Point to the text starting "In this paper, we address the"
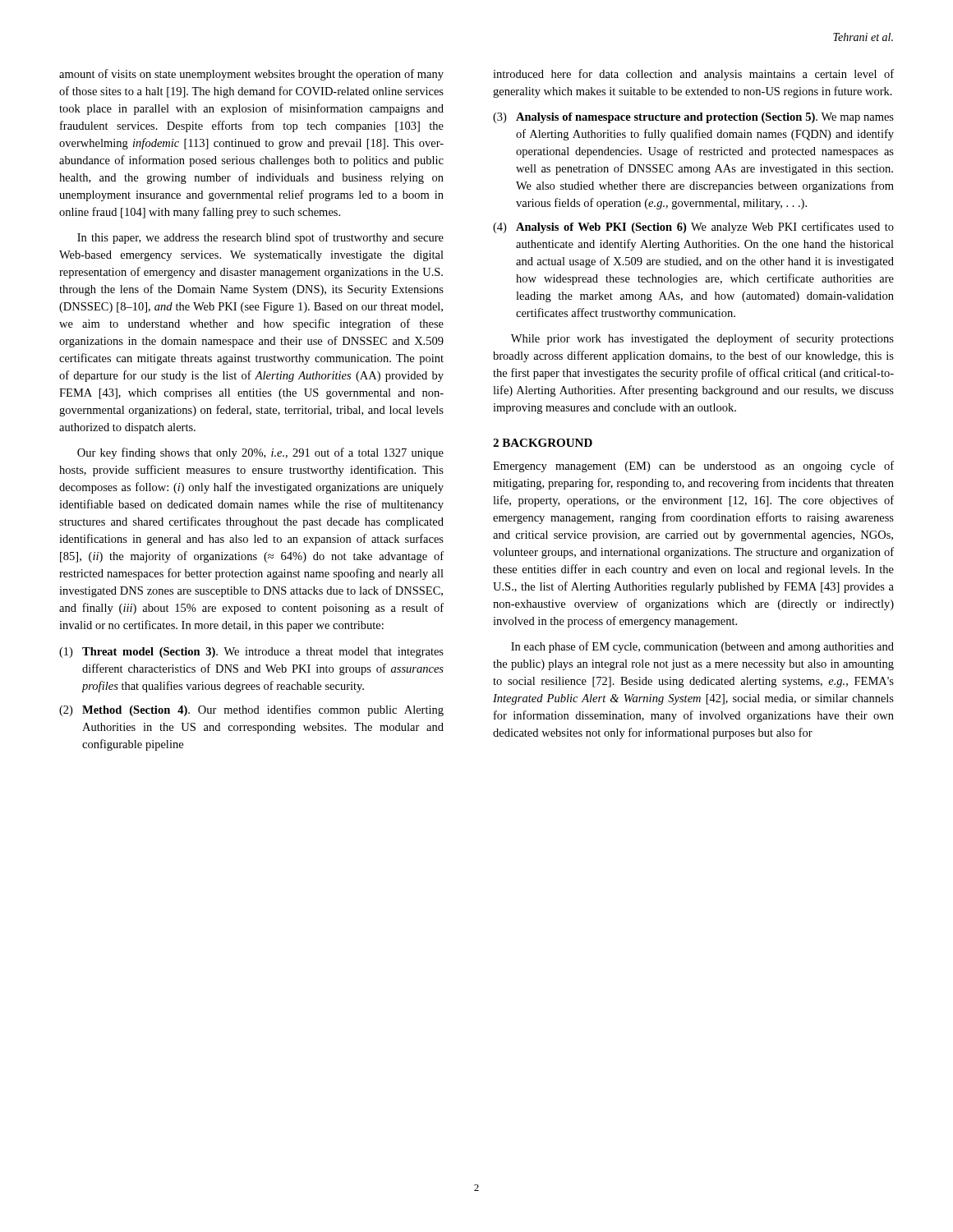953x1232 pixels. coord(251,333)
